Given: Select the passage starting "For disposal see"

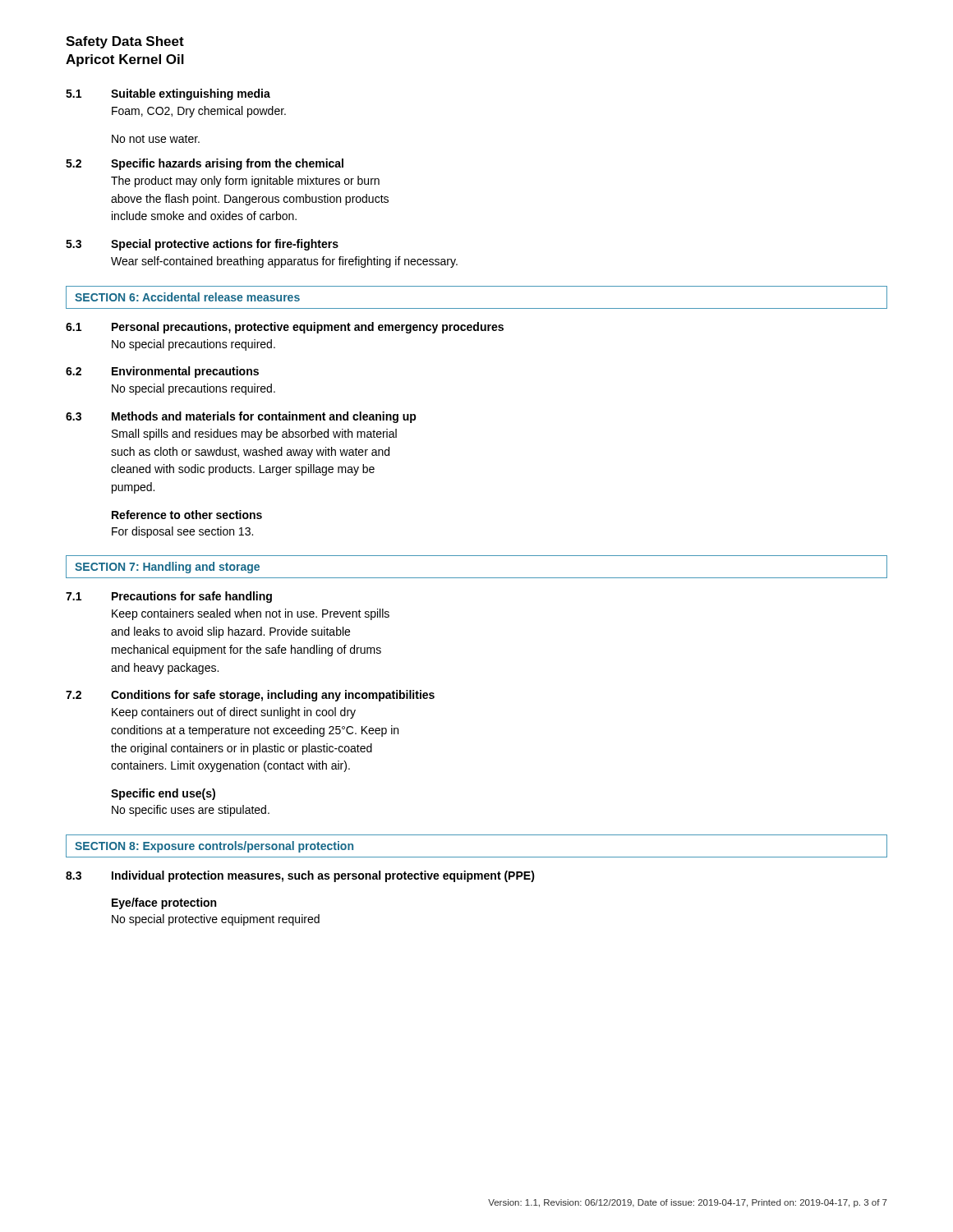Looking at the screenshot, I should [183, 531].
